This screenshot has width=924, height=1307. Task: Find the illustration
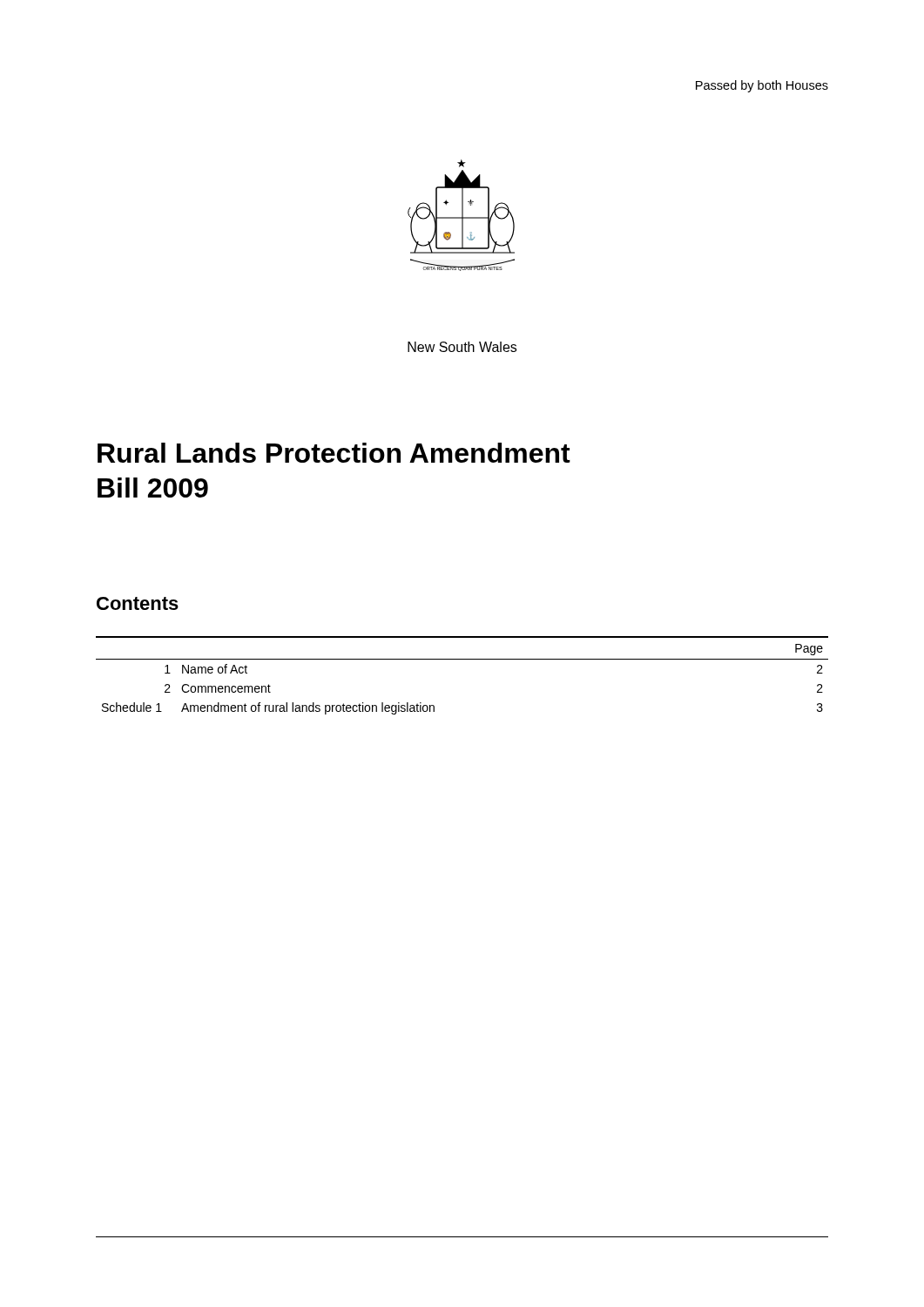(462, 231)
